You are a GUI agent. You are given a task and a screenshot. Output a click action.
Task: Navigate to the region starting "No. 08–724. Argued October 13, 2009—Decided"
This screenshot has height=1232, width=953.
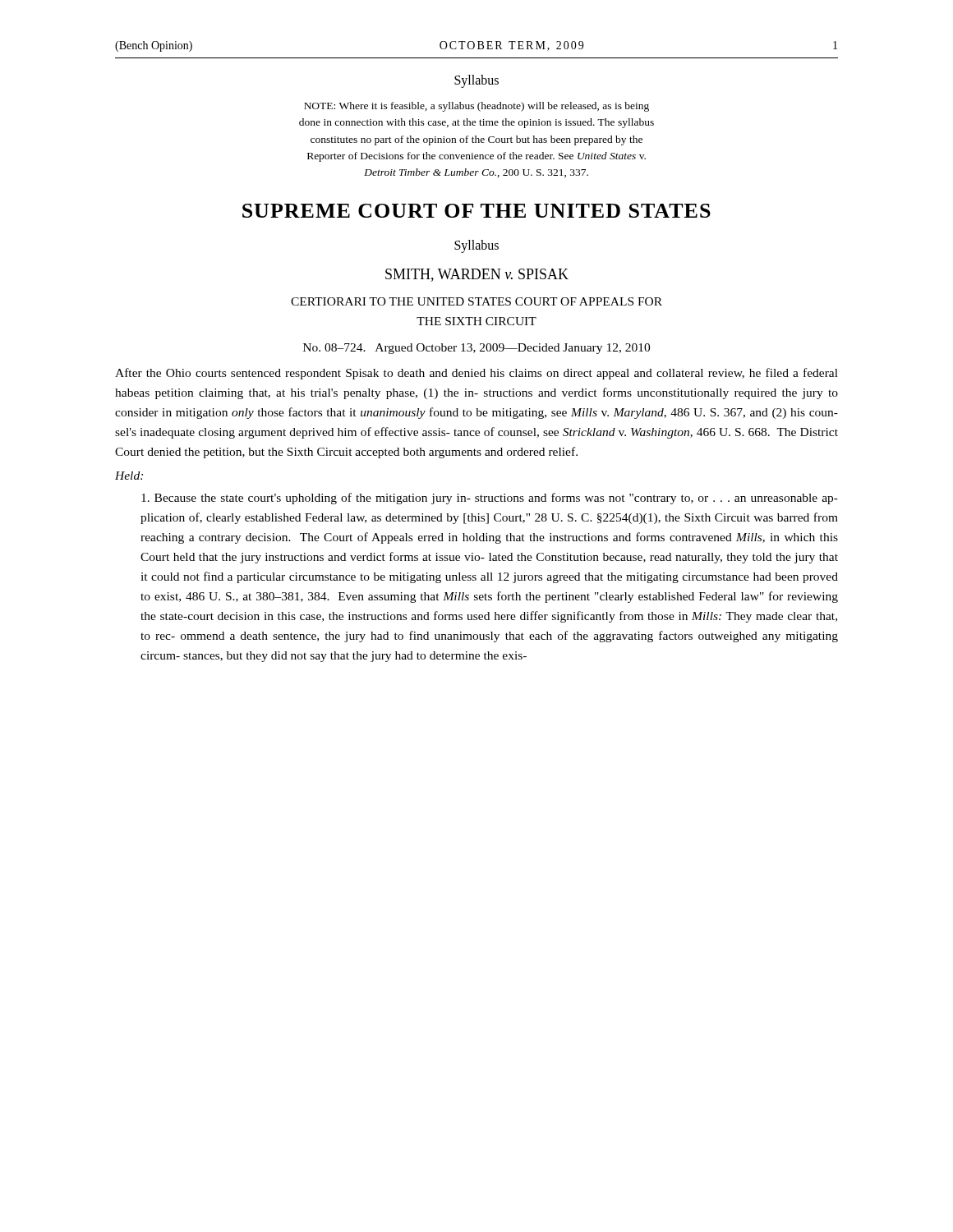(x=476, y=347)
